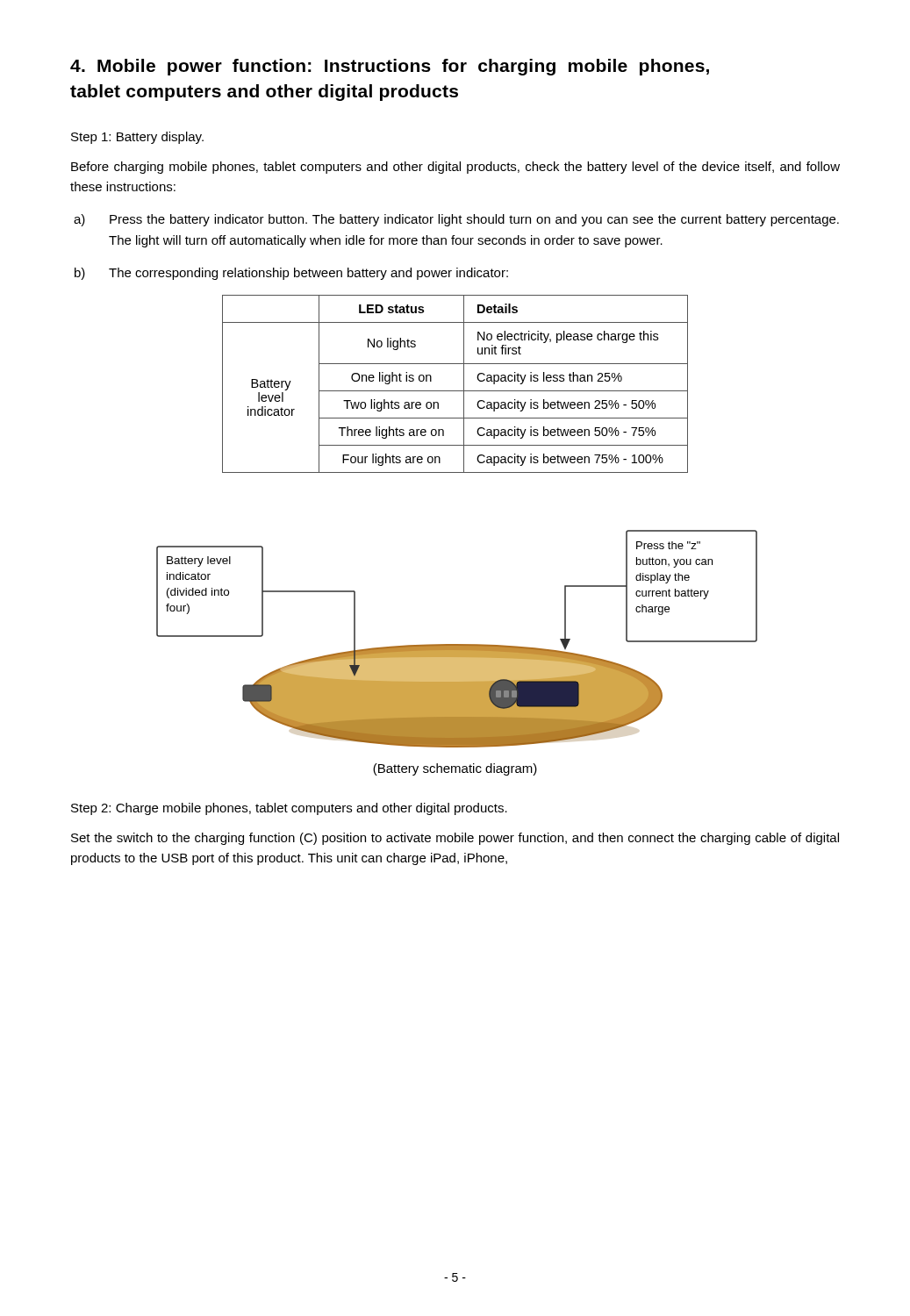910x1316 pixels.
Task: Click on the element starting "Step 2: Charge mobile phones, tablet"
Action: (289, 808)
